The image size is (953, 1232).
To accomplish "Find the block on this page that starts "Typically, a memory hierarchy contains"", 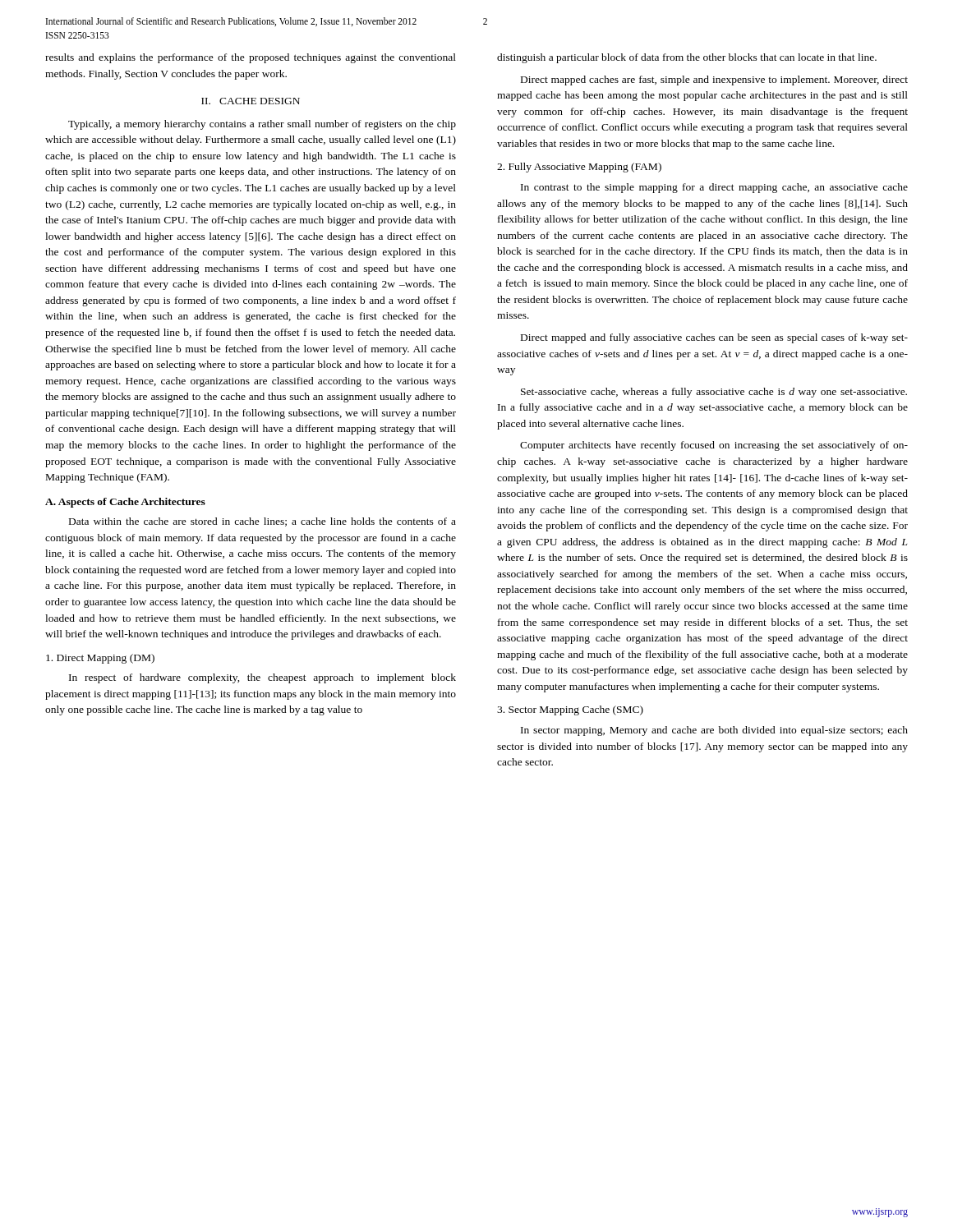I will point(251,300).
